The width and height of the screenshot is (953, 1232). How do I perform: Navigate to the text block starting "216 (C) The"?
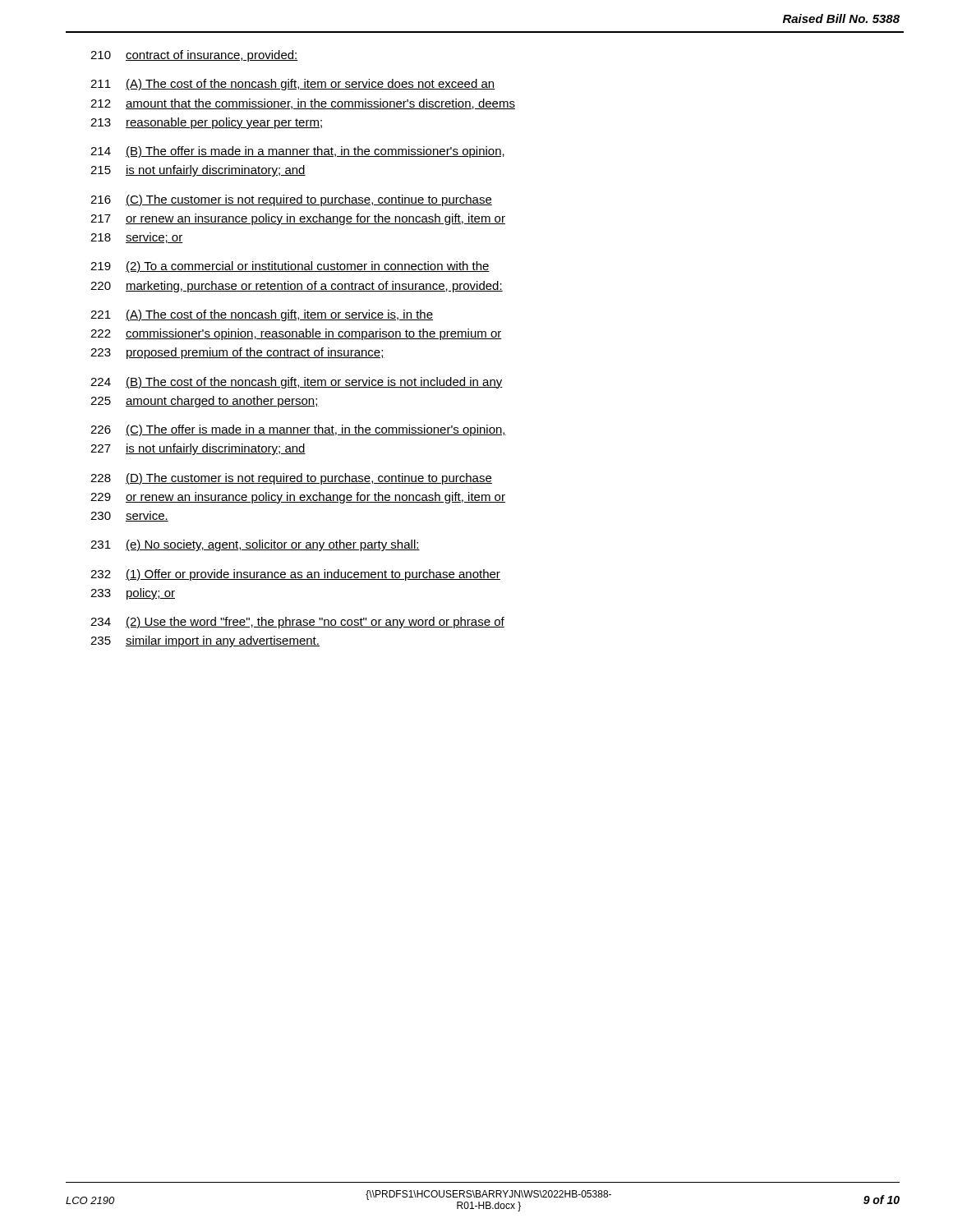coord(483,199)
